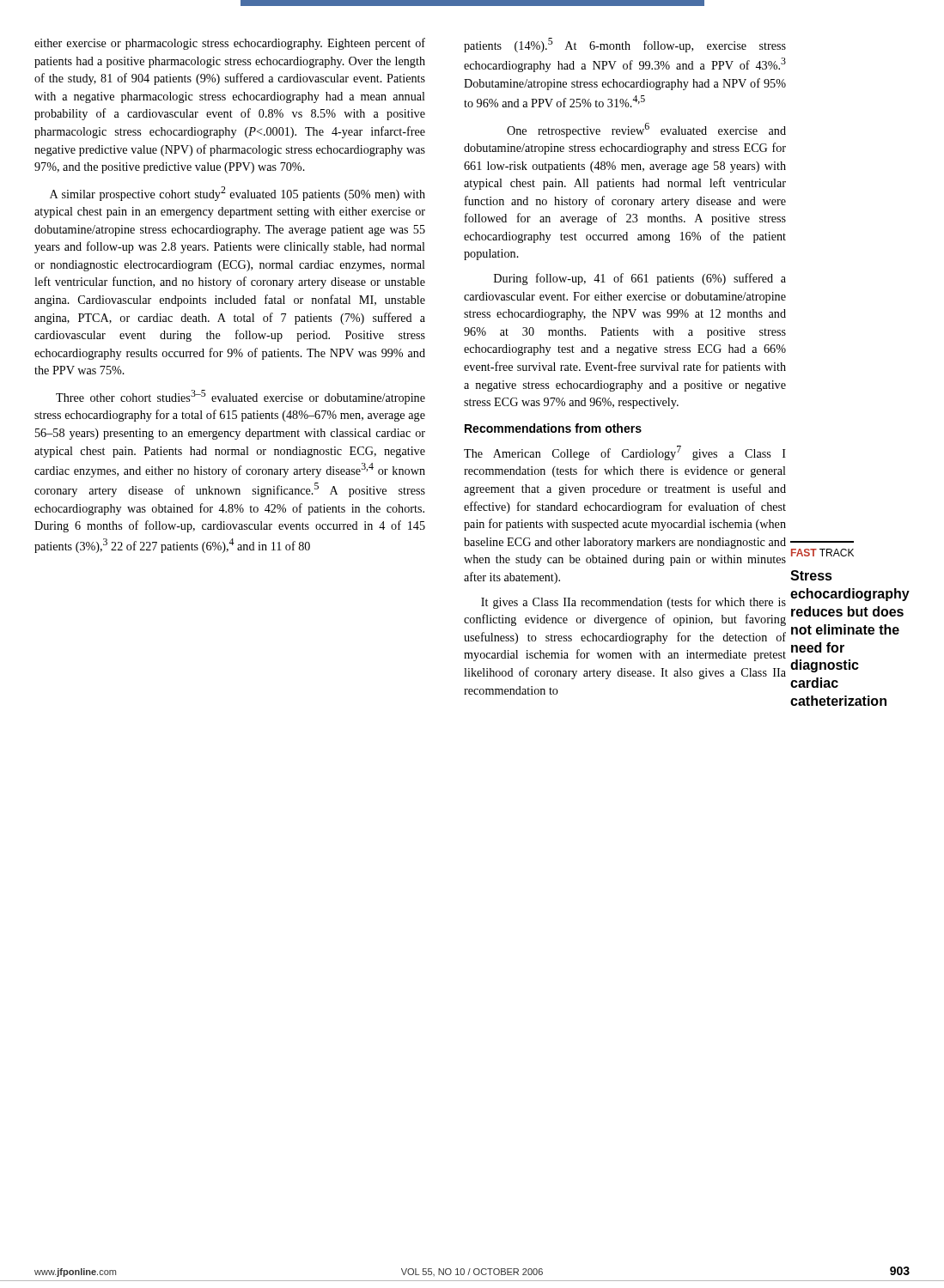Find the text block containing "either exercise or pharmacologic"
Screen dimensions: 1288x944
230,105
